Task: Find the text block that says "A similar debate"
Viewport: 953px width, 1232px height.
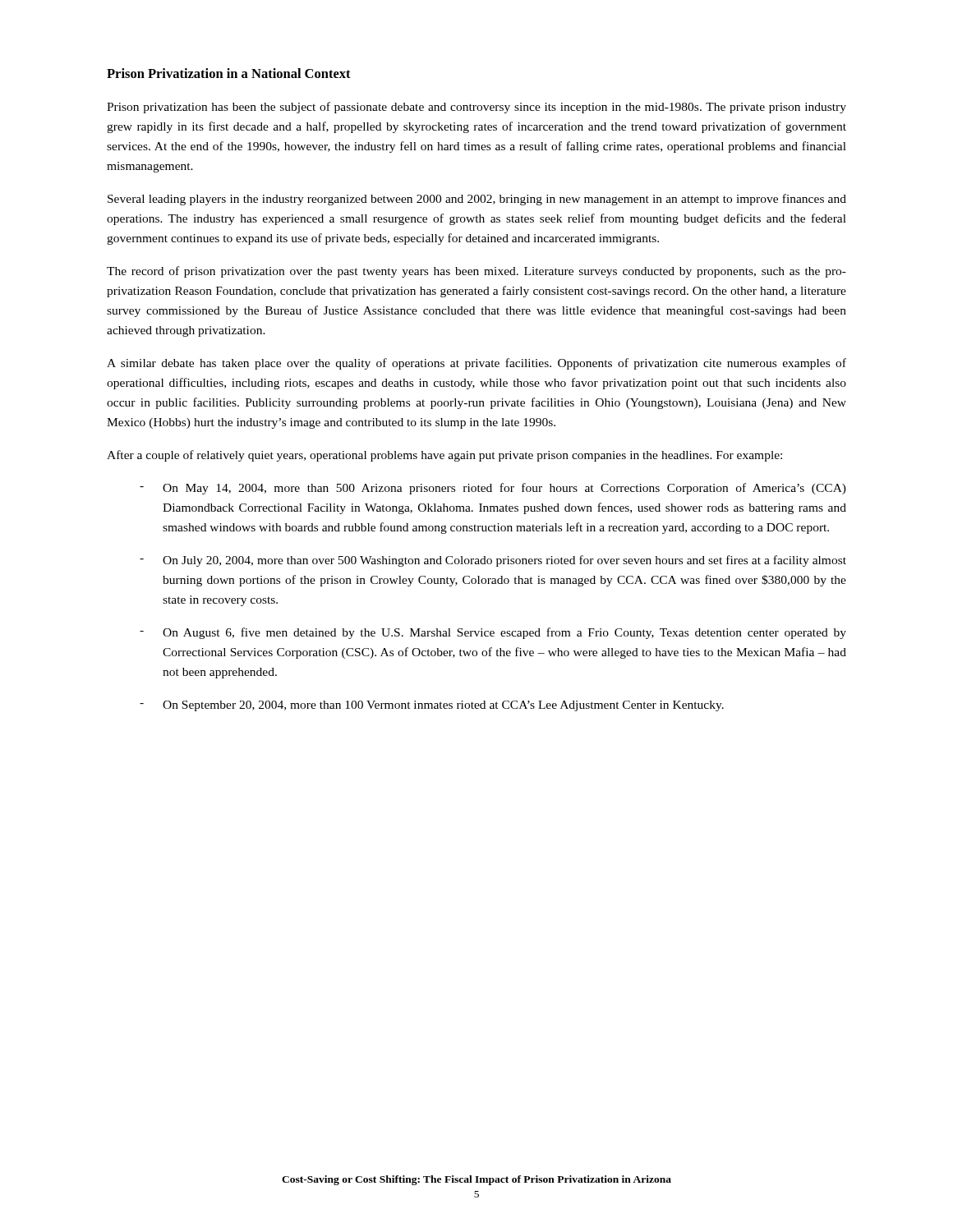Action: coord(476,392)
